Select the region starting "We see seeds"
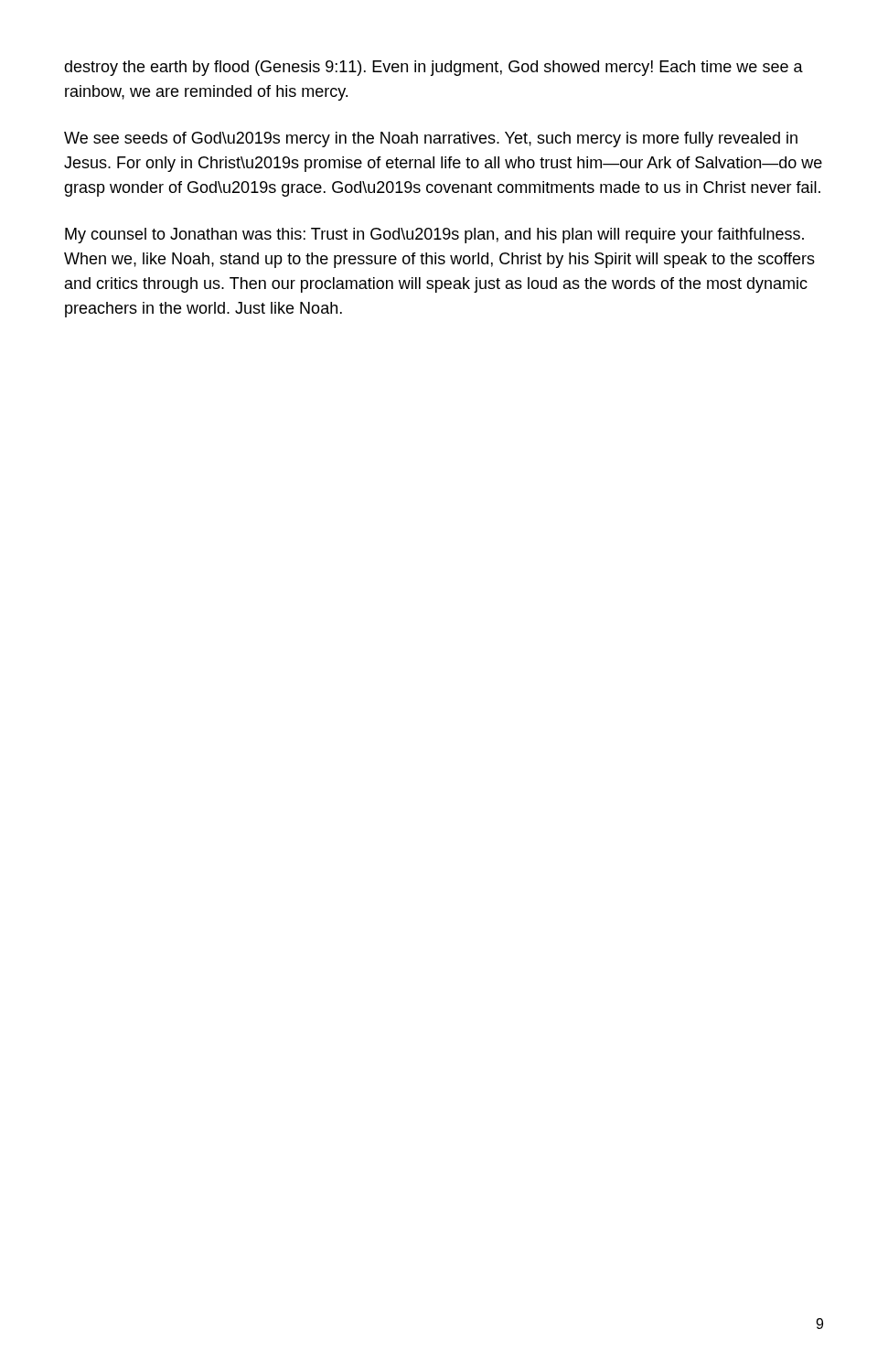This screenshot has height=1372, width=888. click(443, 163)
